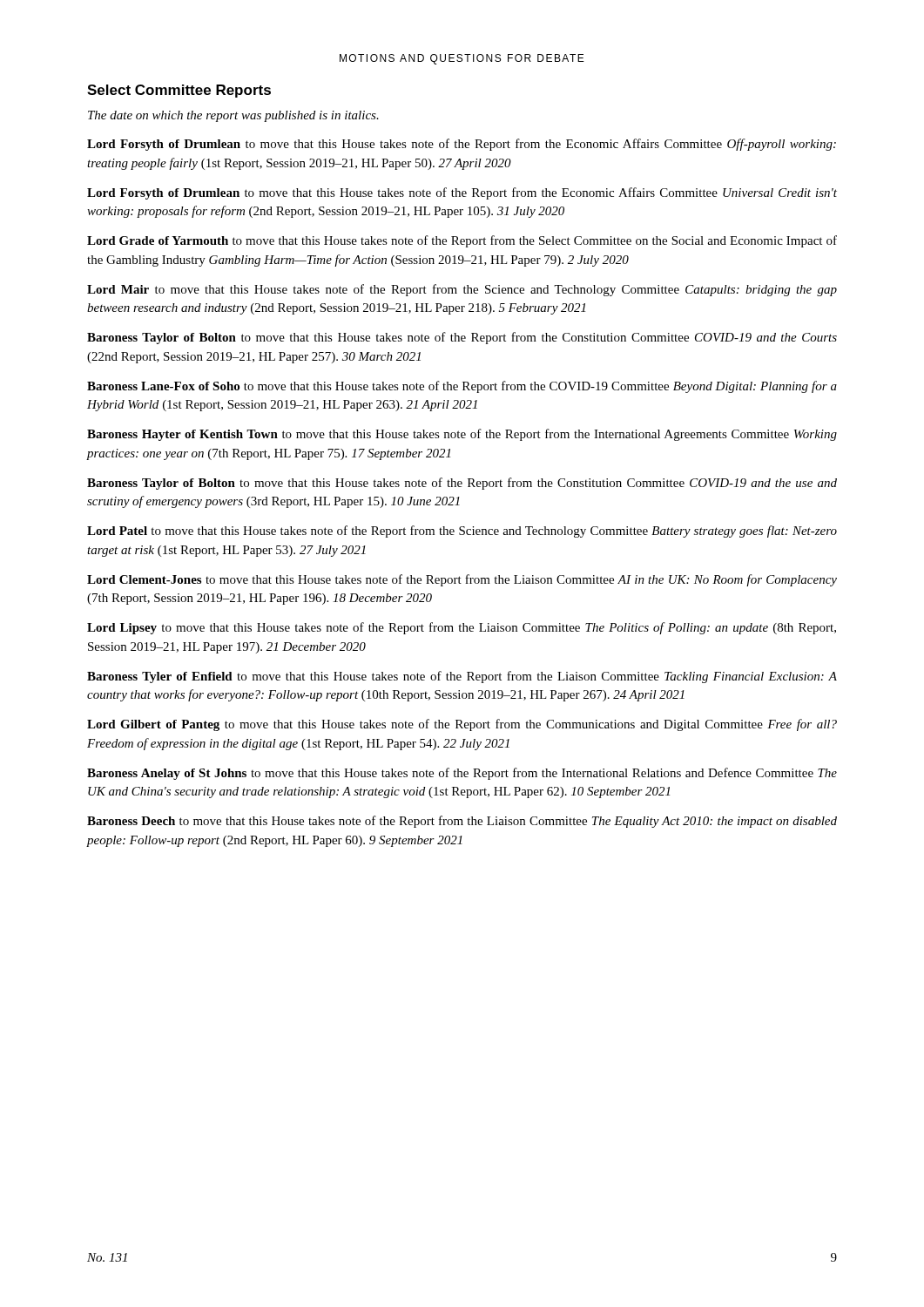
Task: Select the text block starting "Lord Patel to"
Action: click(462, 540)
